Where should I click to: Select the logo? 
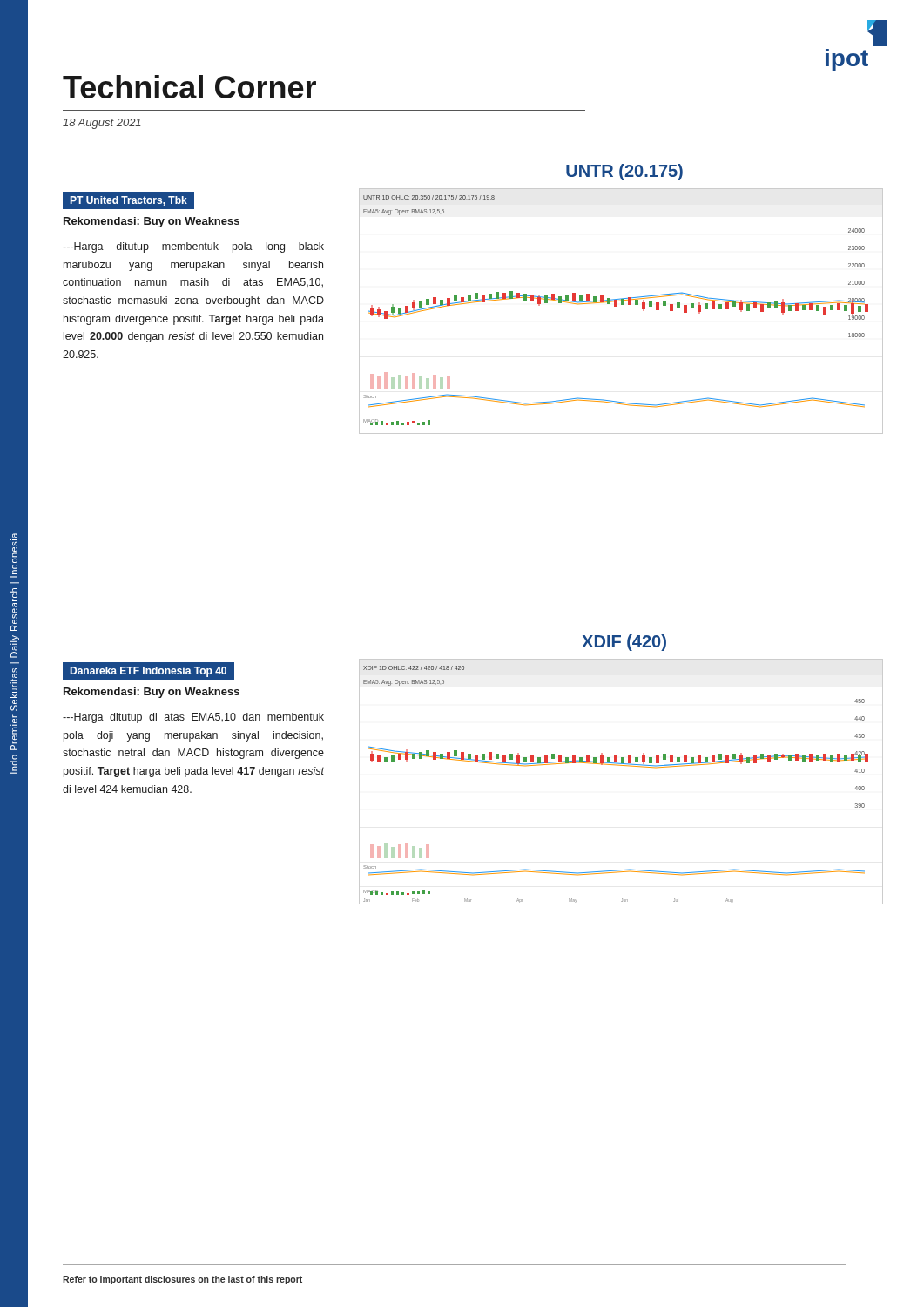pos(859,46)
